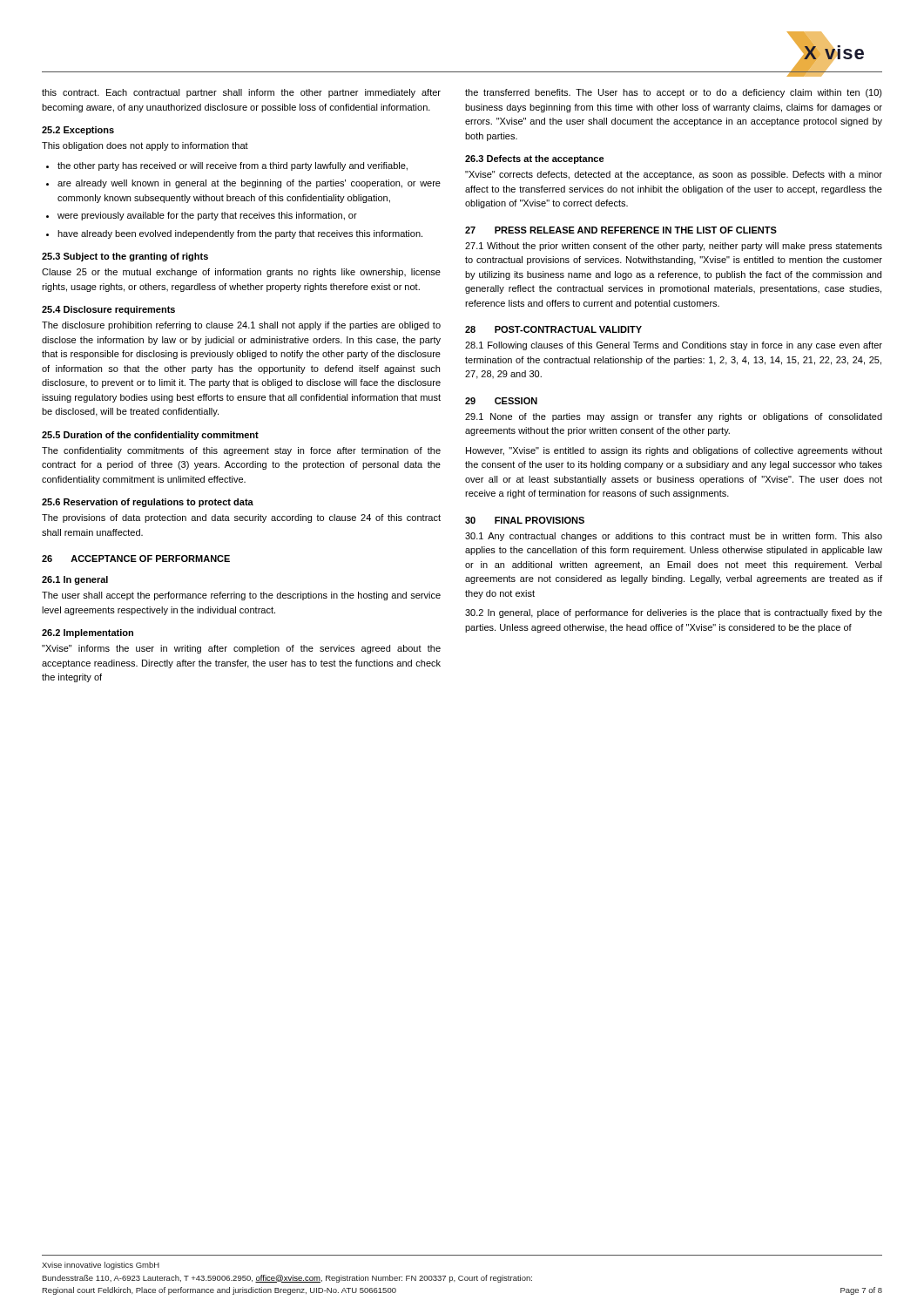The width and height of the screenshot is (924, 1307).
Task: Locate the text "26 ACCEPTANCE OF PERFORMANCE"
Action: (136, 558)
